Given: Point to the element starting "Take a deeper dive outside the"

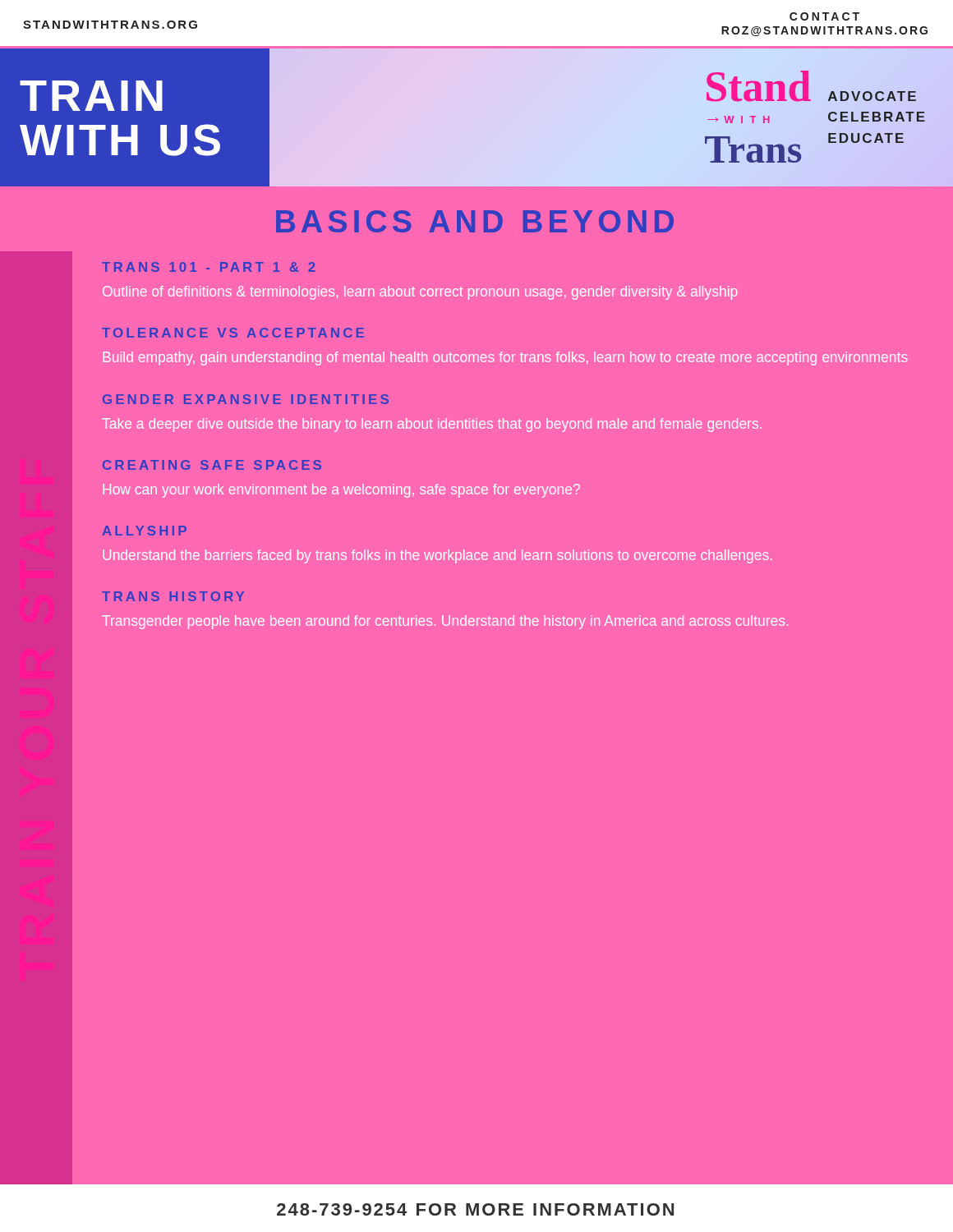Looking at the screenshot, I should (x=432, y=423).
